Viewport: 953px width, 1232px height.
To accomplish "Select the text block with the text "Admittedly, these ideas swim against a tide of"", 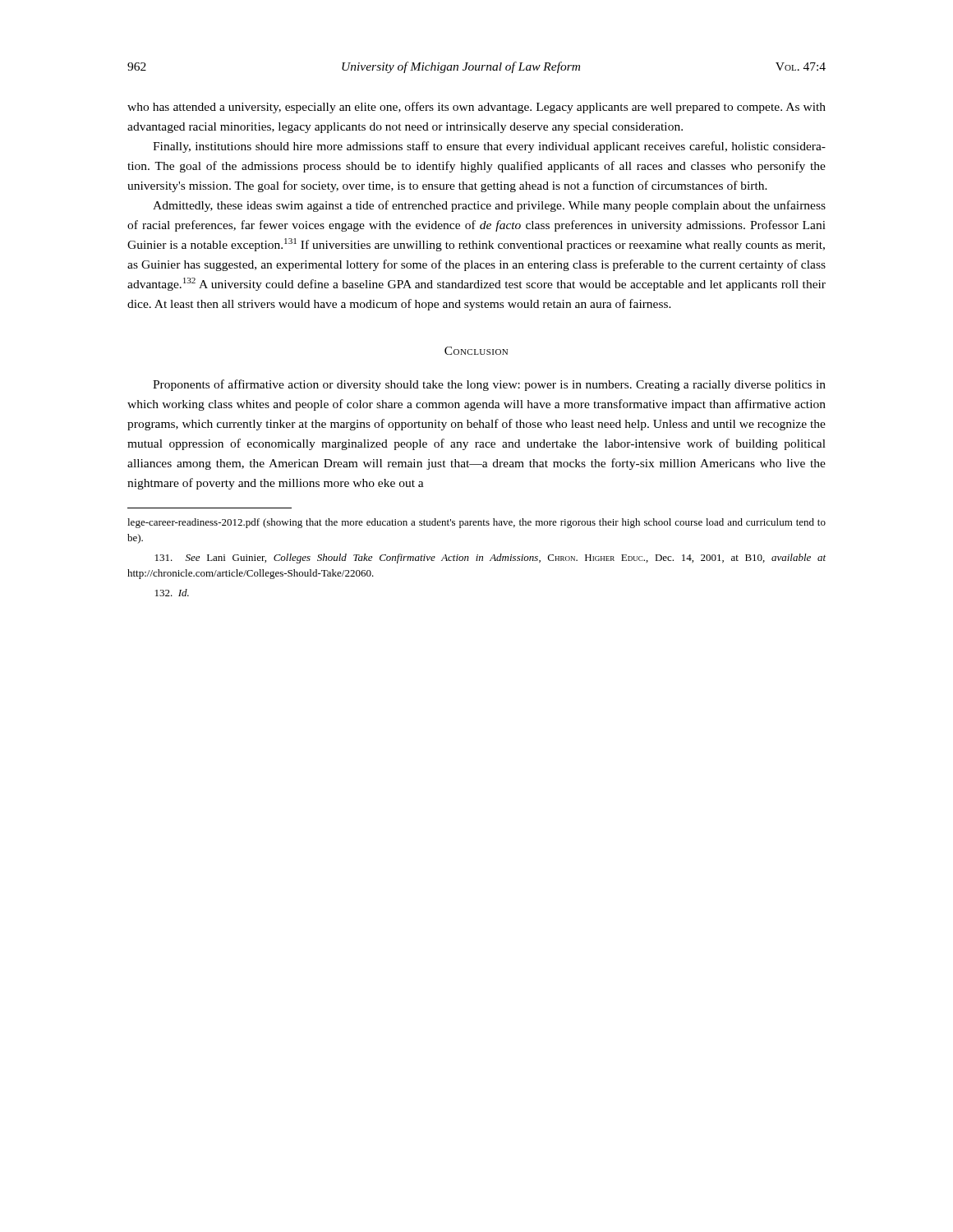I will pos(476,255).
